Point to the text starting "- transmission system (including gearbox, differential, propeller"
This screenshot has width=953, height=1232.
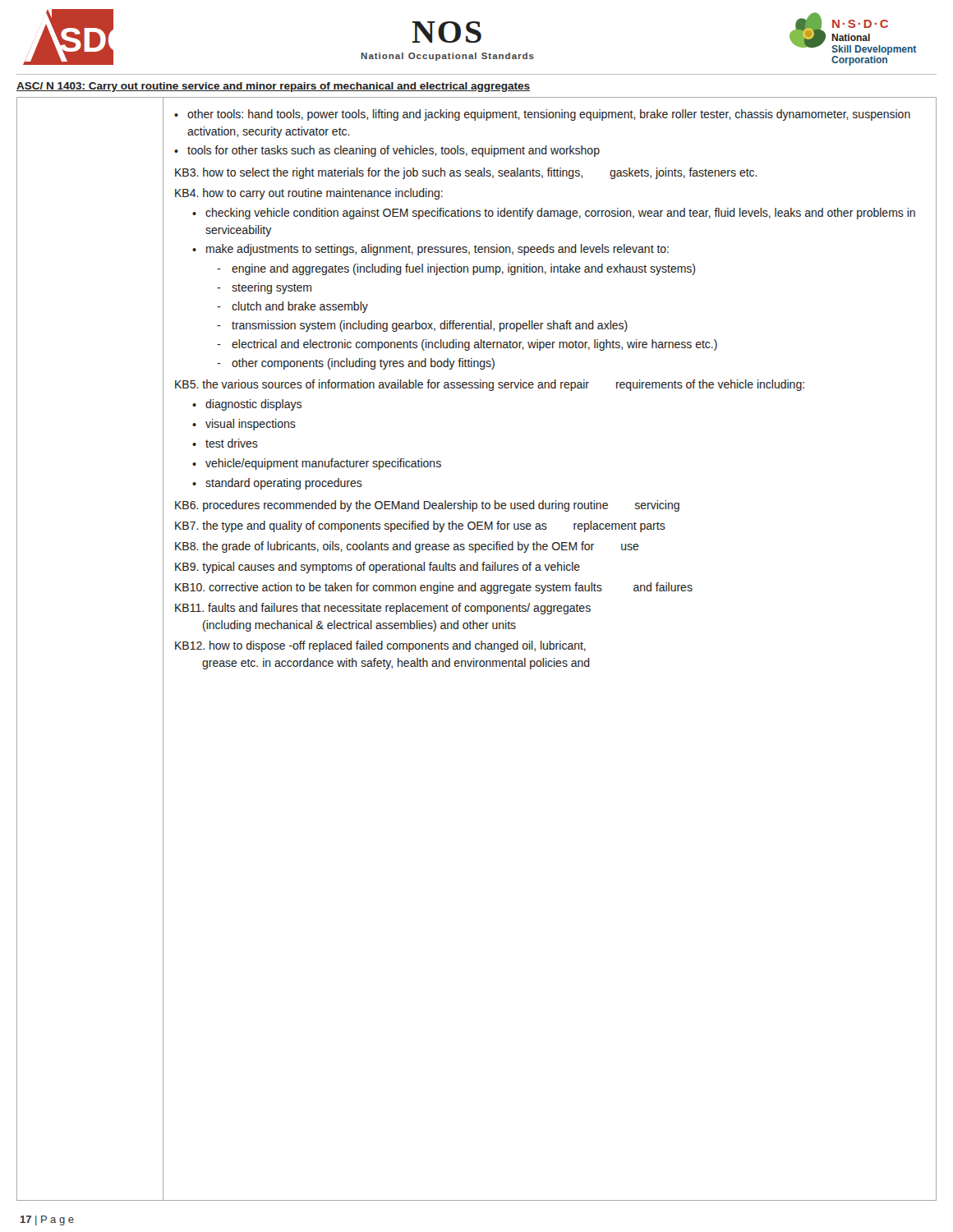click(422, 326)
